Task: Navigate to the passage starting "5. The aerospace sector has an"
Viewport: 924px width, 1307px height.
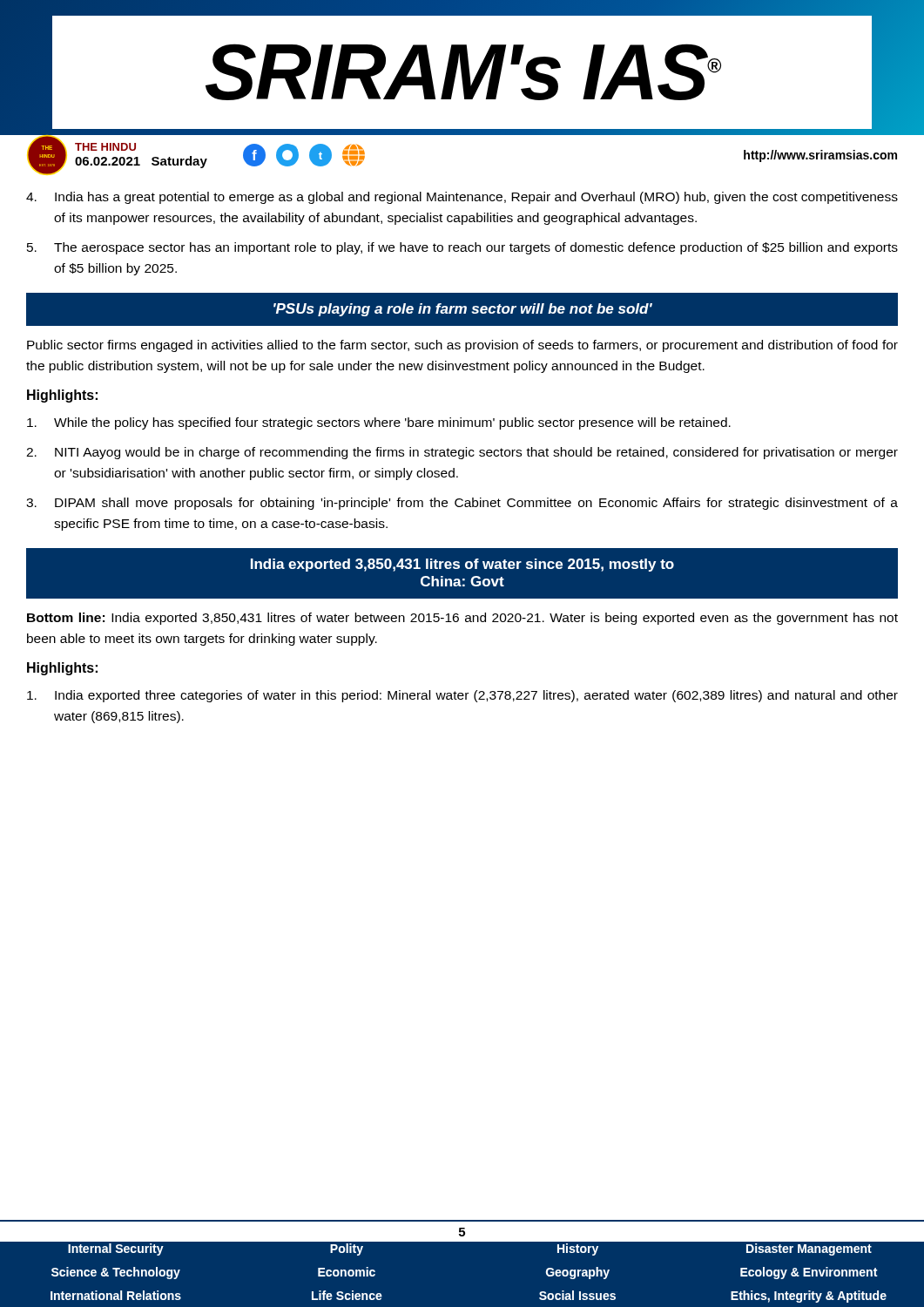Action: (x=462, y=258)
